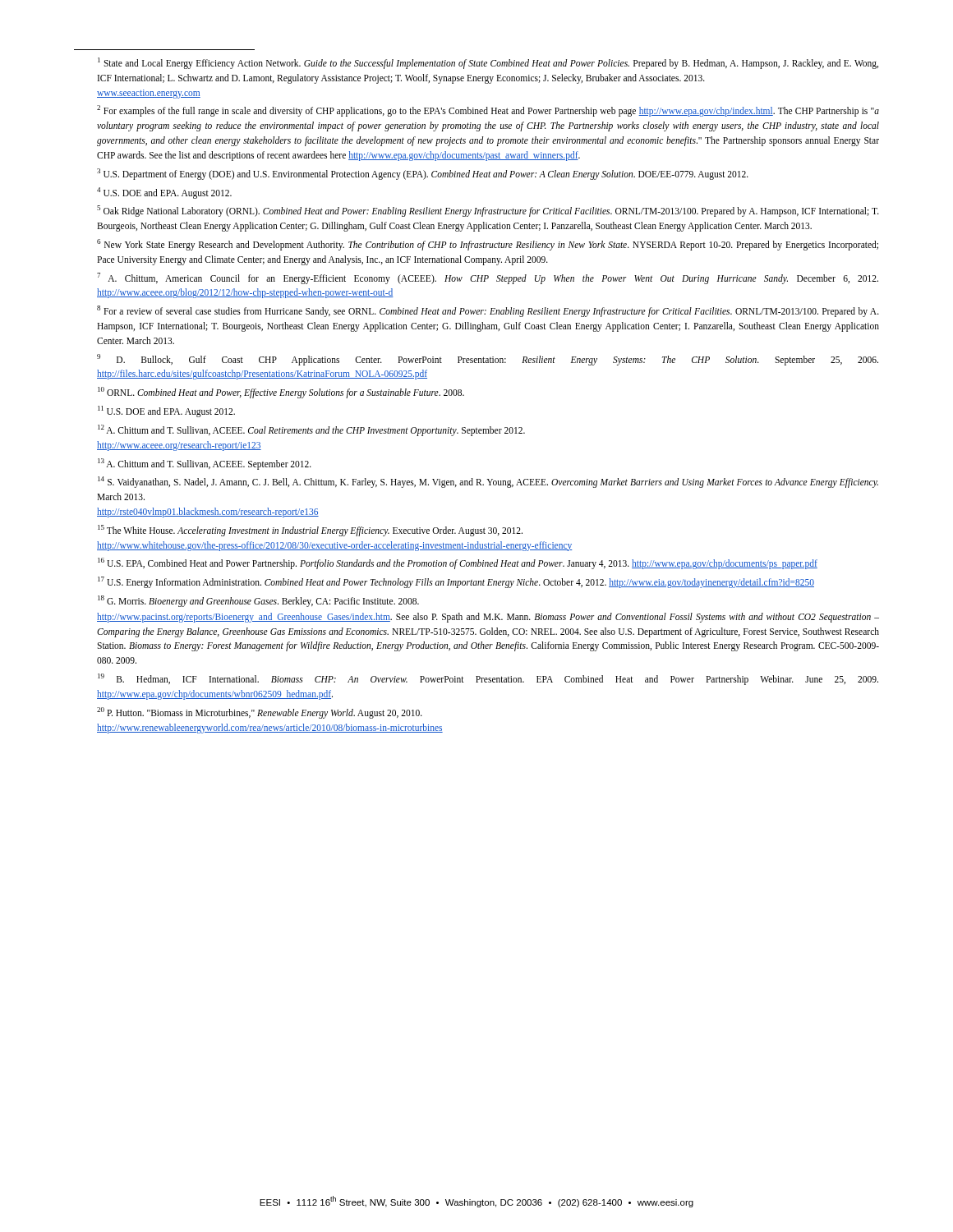Click on the element starting "1 State and"

point(476,79)
